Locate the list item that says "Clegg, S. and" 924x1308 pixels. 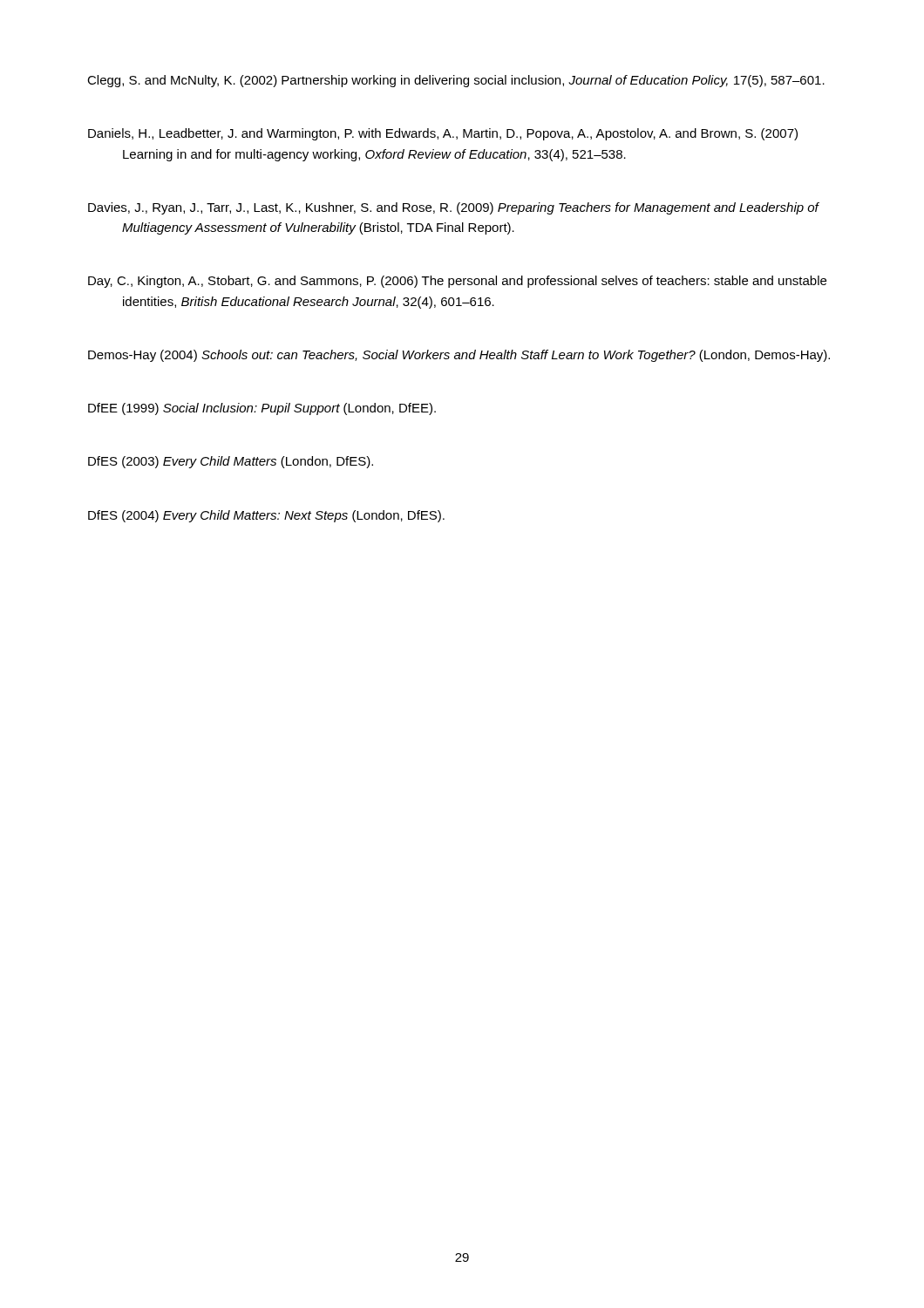462,80
